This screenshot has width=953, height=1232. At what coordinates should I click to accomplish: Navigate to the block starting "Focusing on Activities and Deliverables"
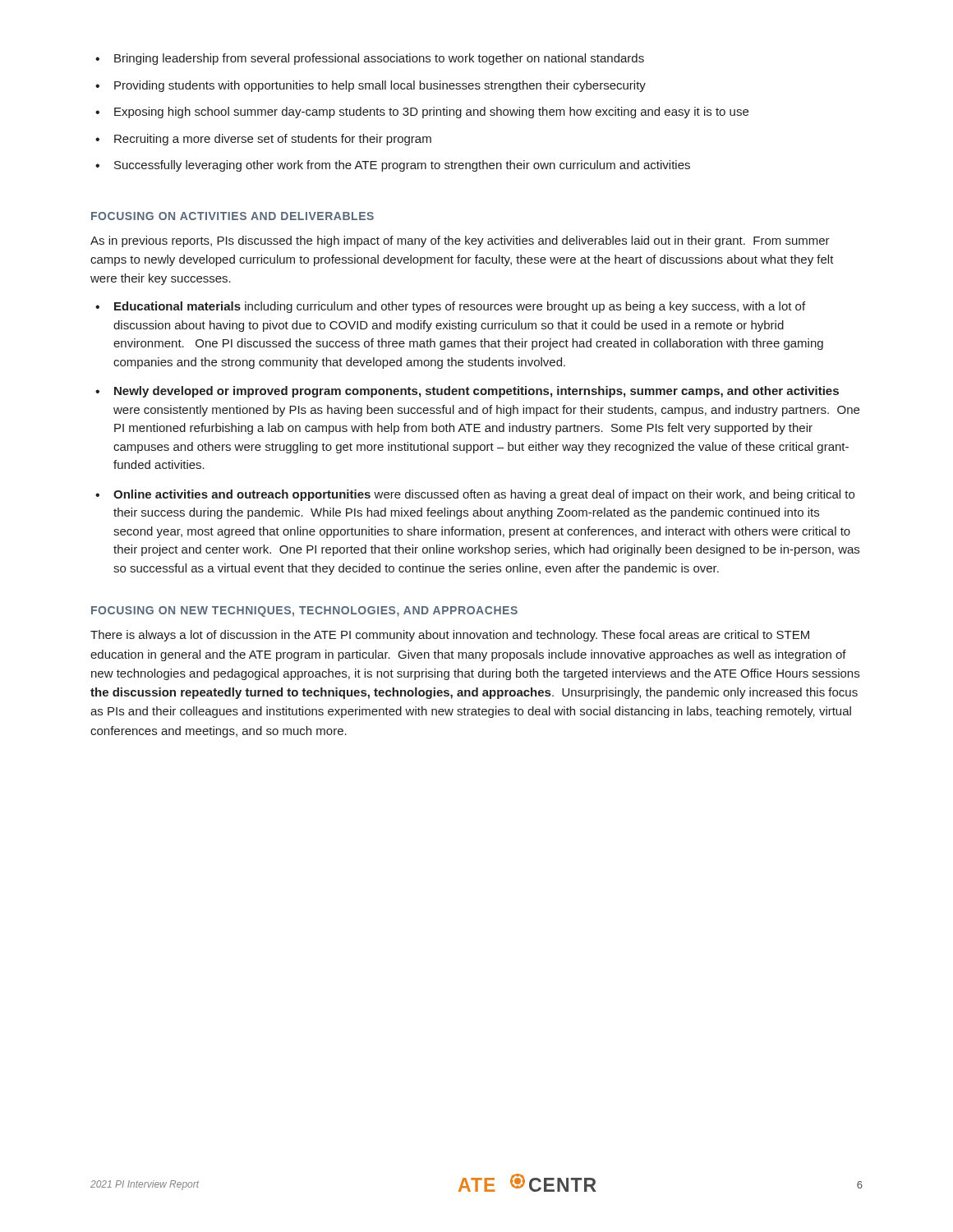point(232,216)
